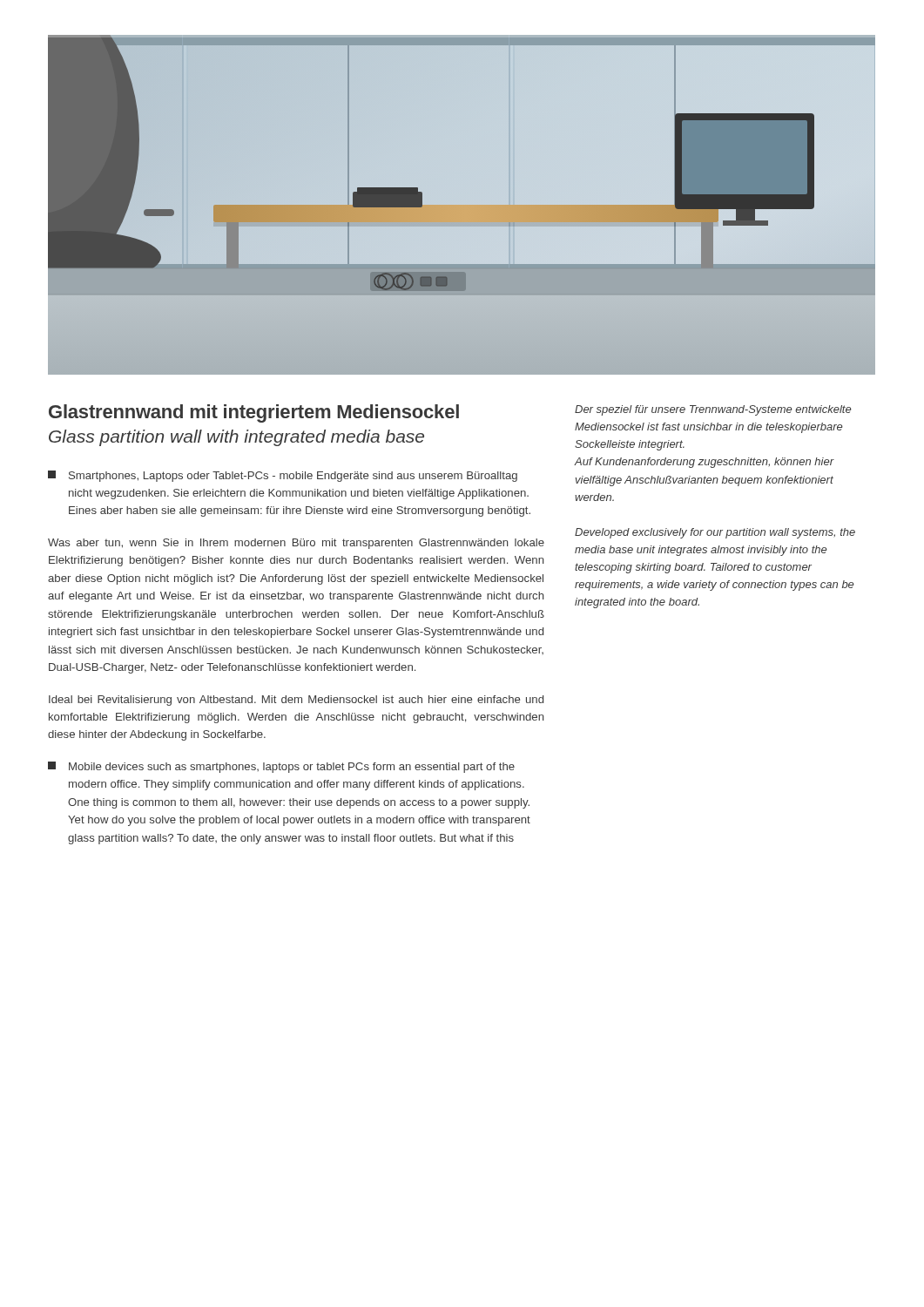This screenshot has height=1307, width=924.
Task: Find the block on this page that starts "Ideal bei Revitalisierung"
Action: coord(296,717)
